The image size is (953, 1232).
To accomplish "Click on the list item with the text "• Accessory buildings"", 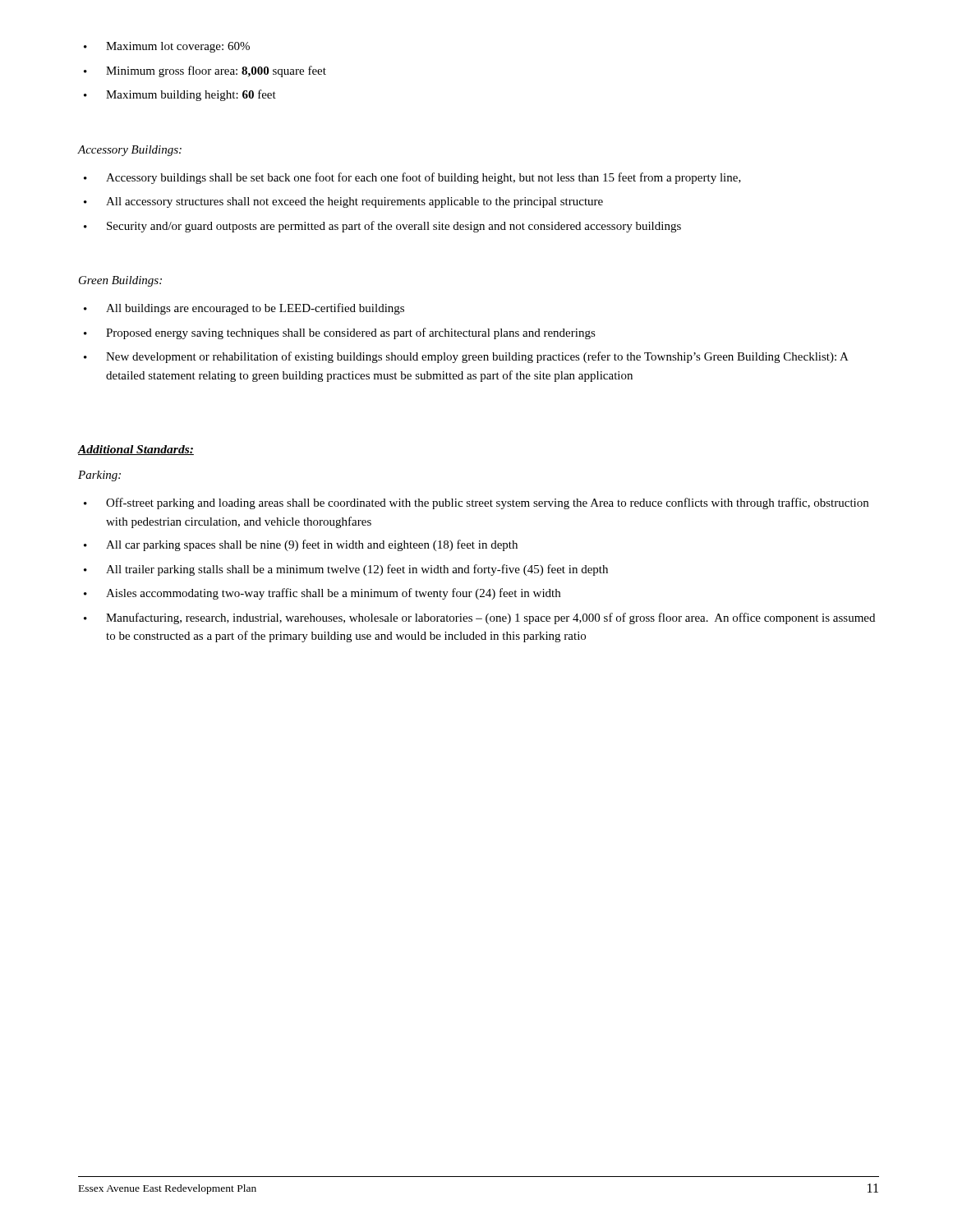I will tap(479, 178).
